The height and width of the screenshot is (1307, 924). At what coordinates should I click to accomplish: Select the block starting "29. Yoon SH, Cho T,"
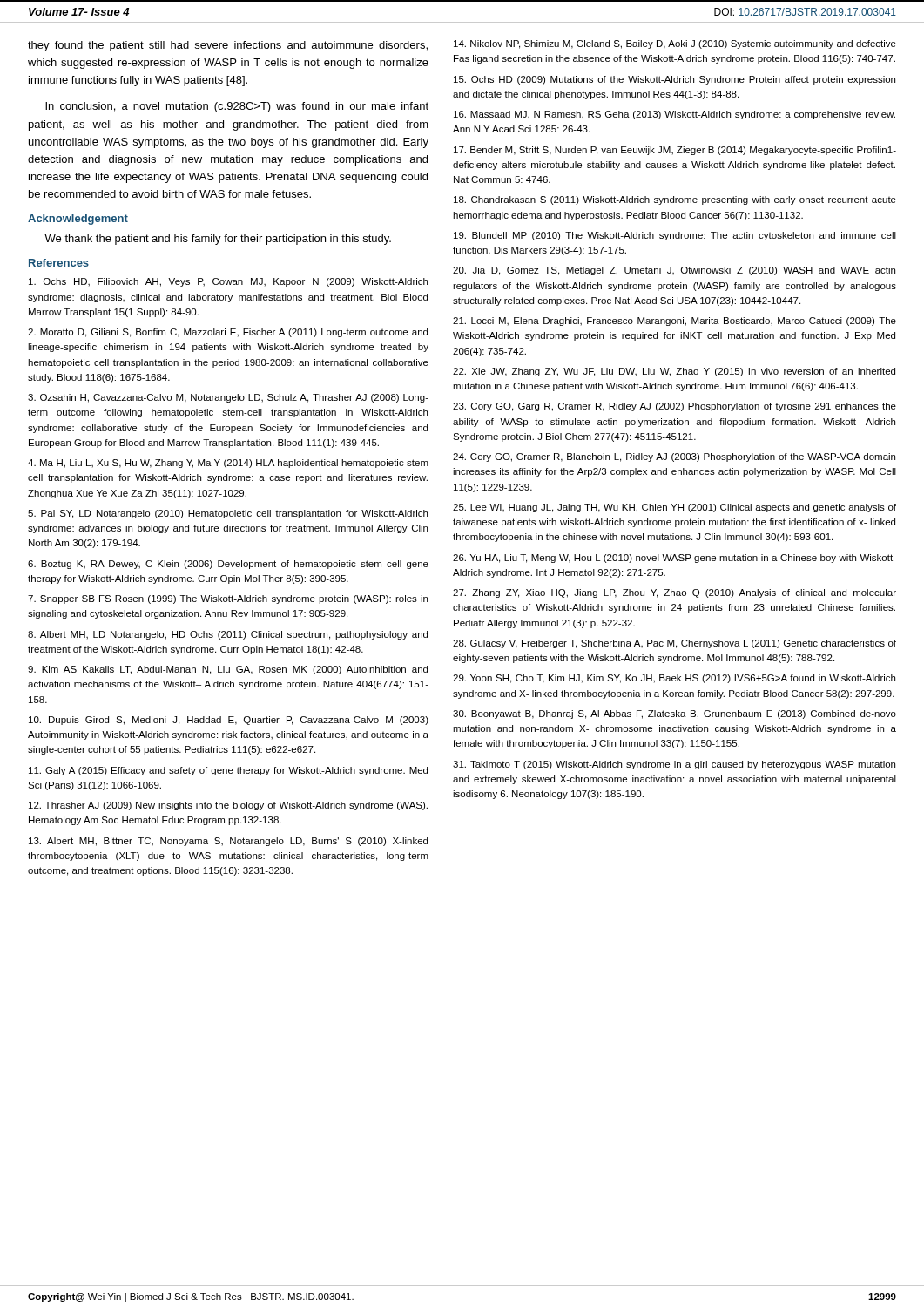pos(674,686)
